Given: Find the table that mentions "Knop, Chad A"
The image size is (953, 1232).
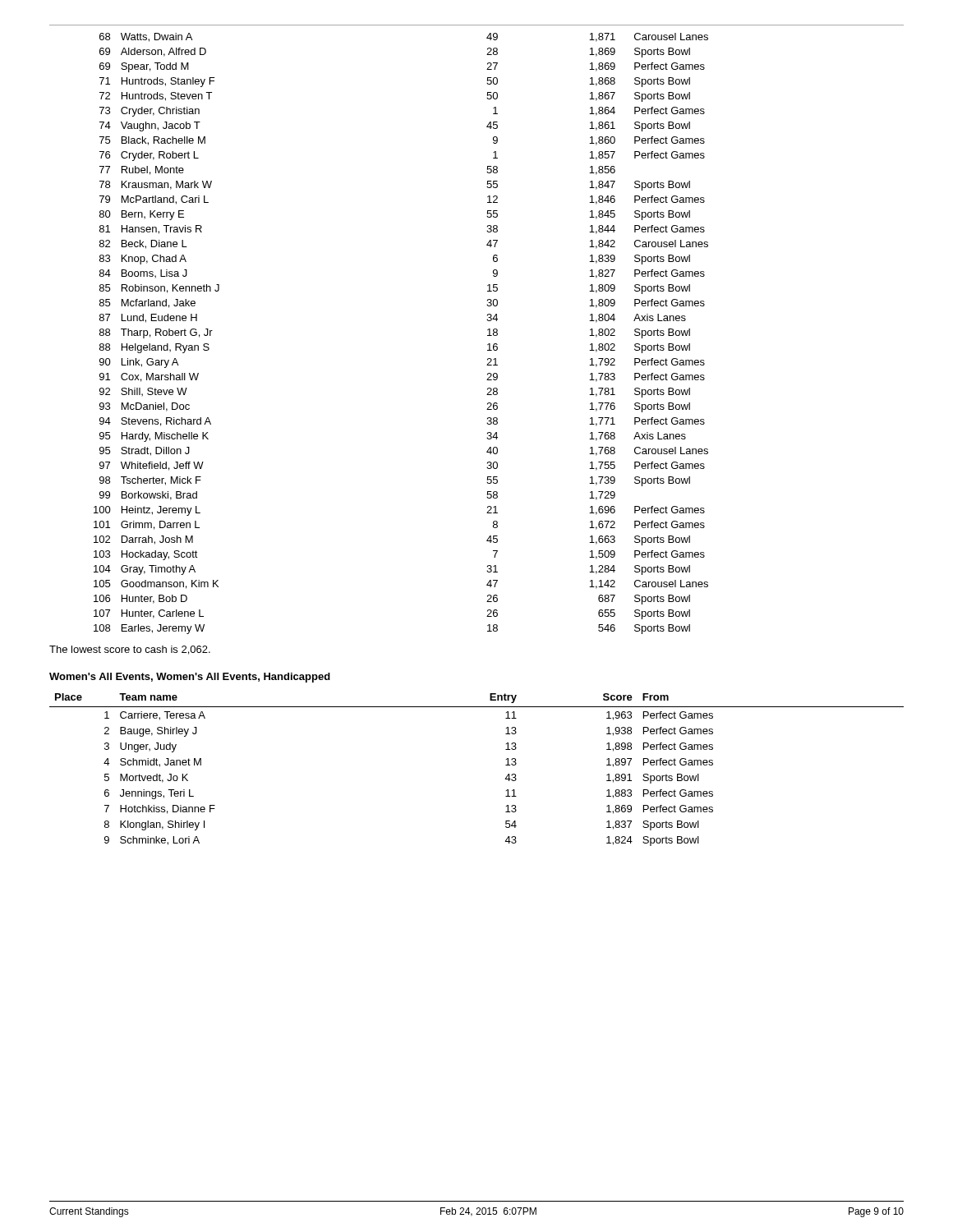Looking at the screenshot, I should tap(476, 330).
